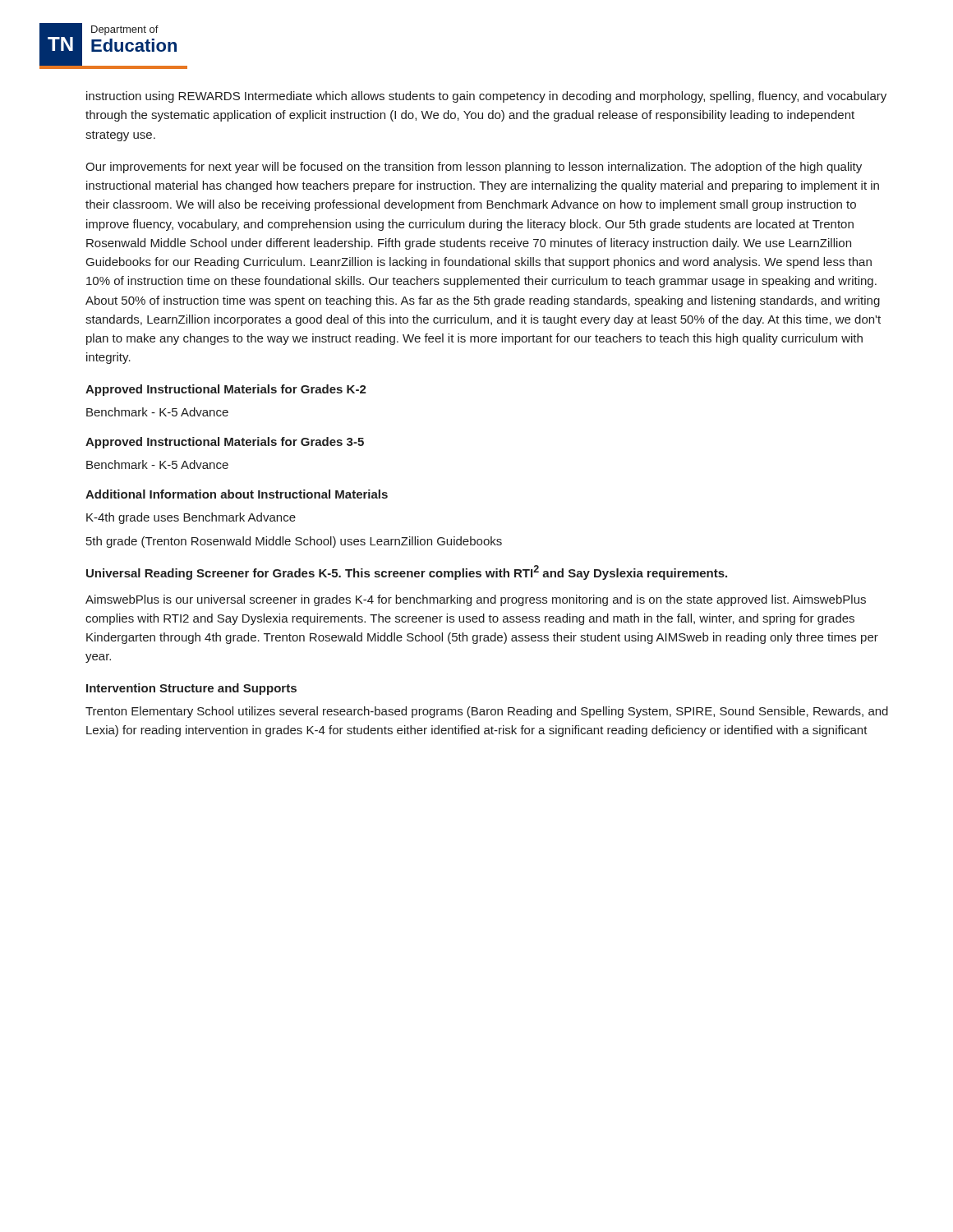The width and height of the screenshot is (953, 1232).
Task: Point to the section header beginning "Additional Information about Instructional"
Action: pyautogui.click(x=237, y=494)
